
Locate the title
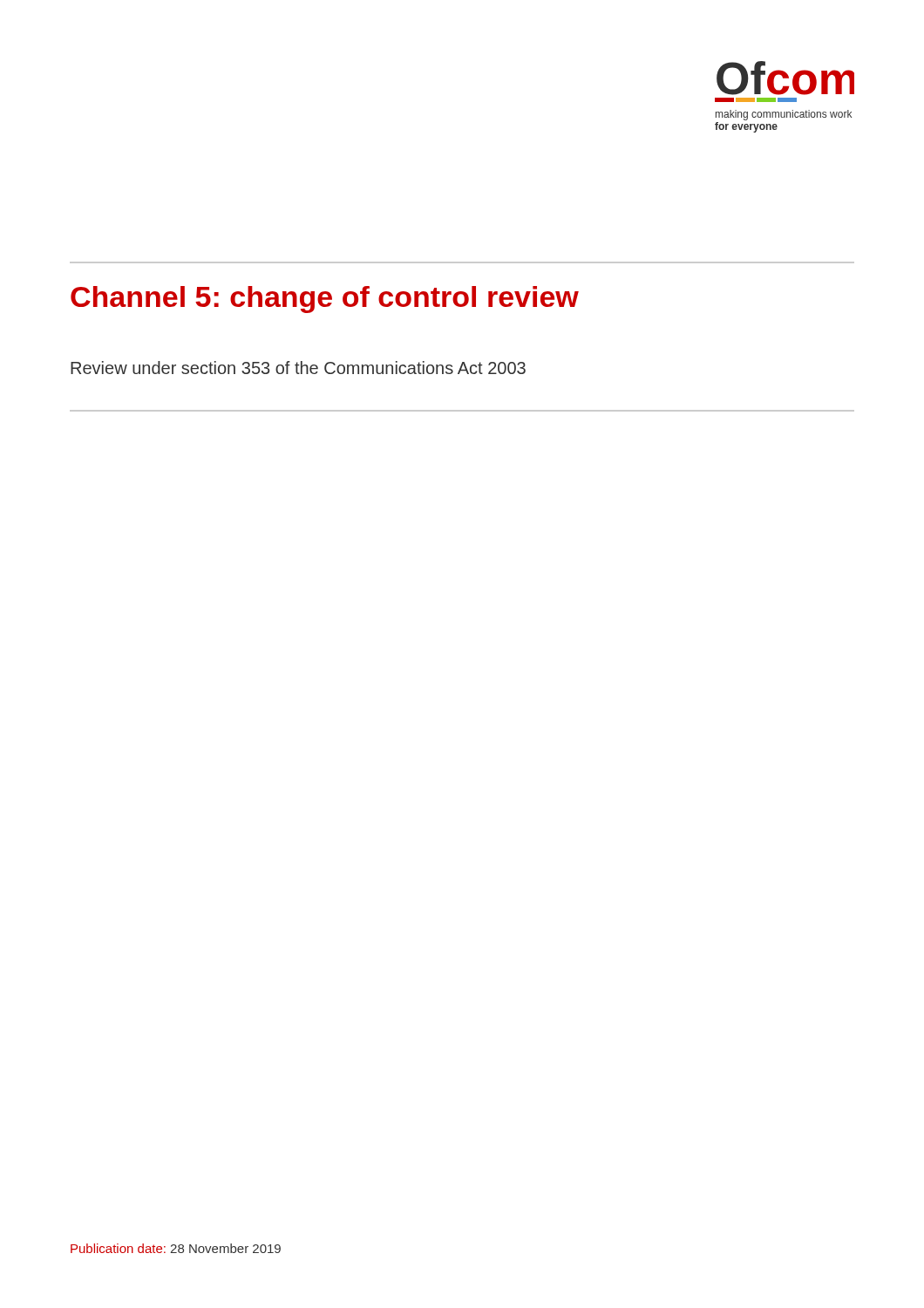point(462,297)
